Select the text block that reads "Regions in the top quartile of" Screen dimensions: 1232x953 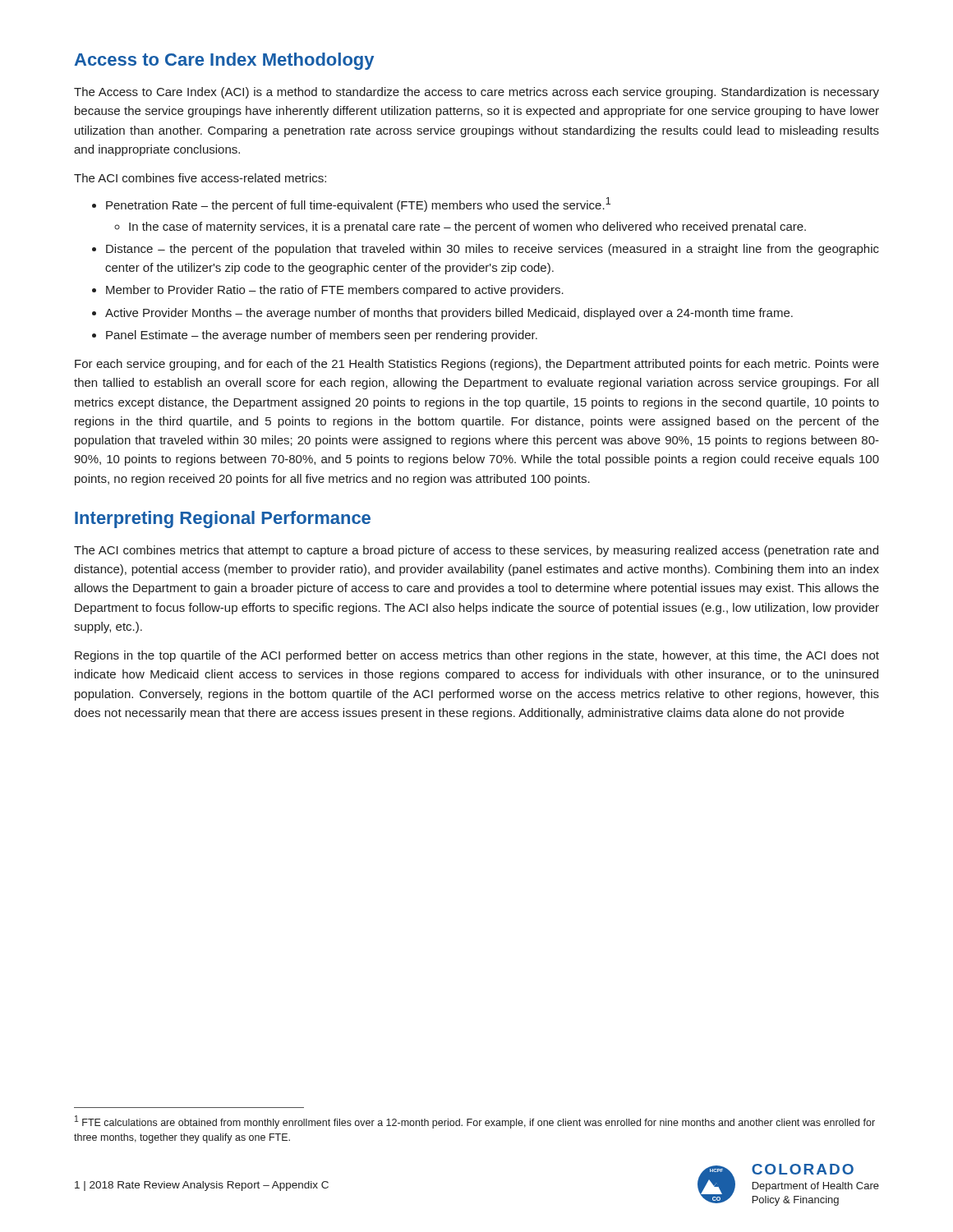(x=476, y=684)
